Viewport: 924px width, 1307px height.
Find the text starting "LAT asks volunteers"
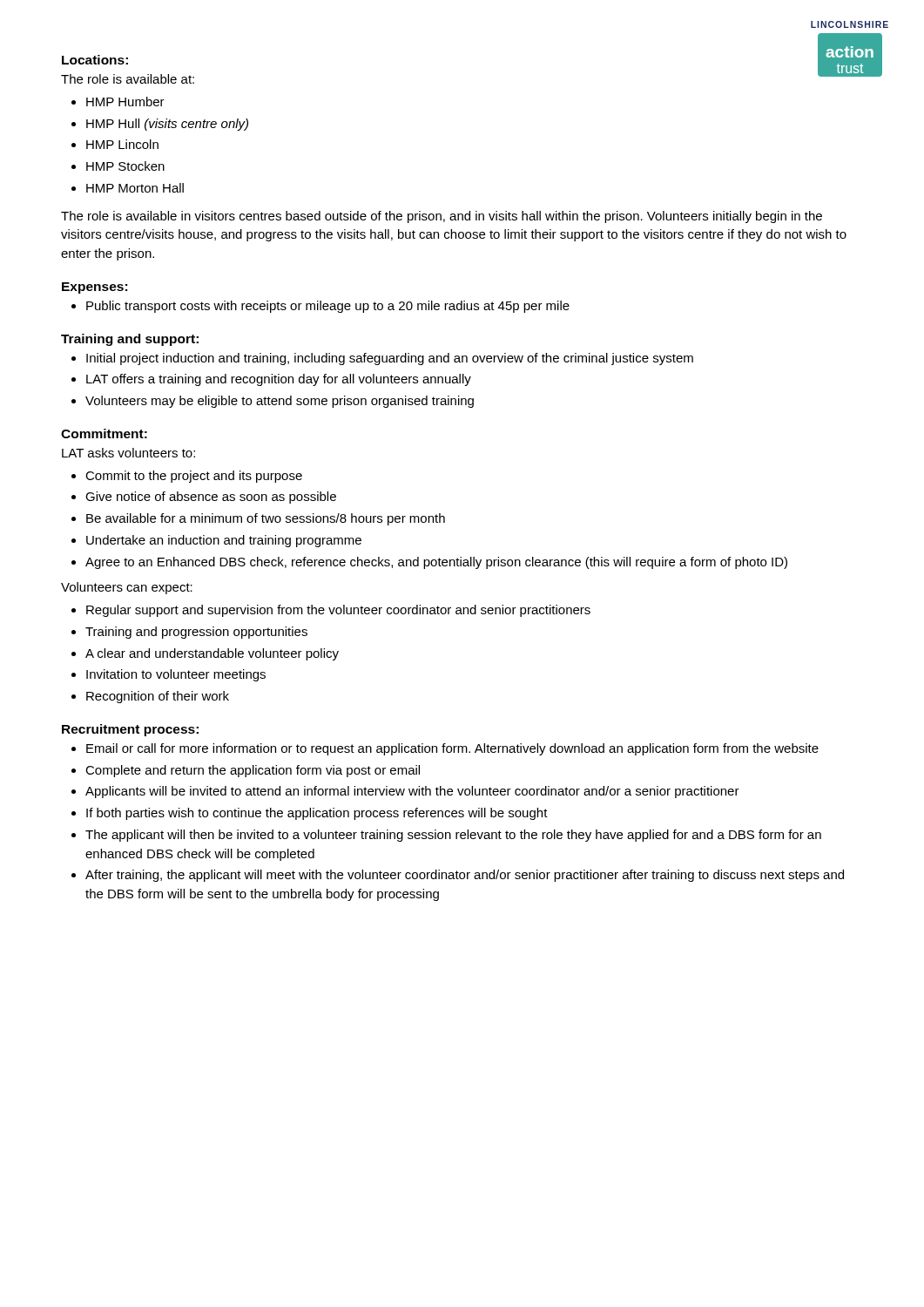coord(129,452)
